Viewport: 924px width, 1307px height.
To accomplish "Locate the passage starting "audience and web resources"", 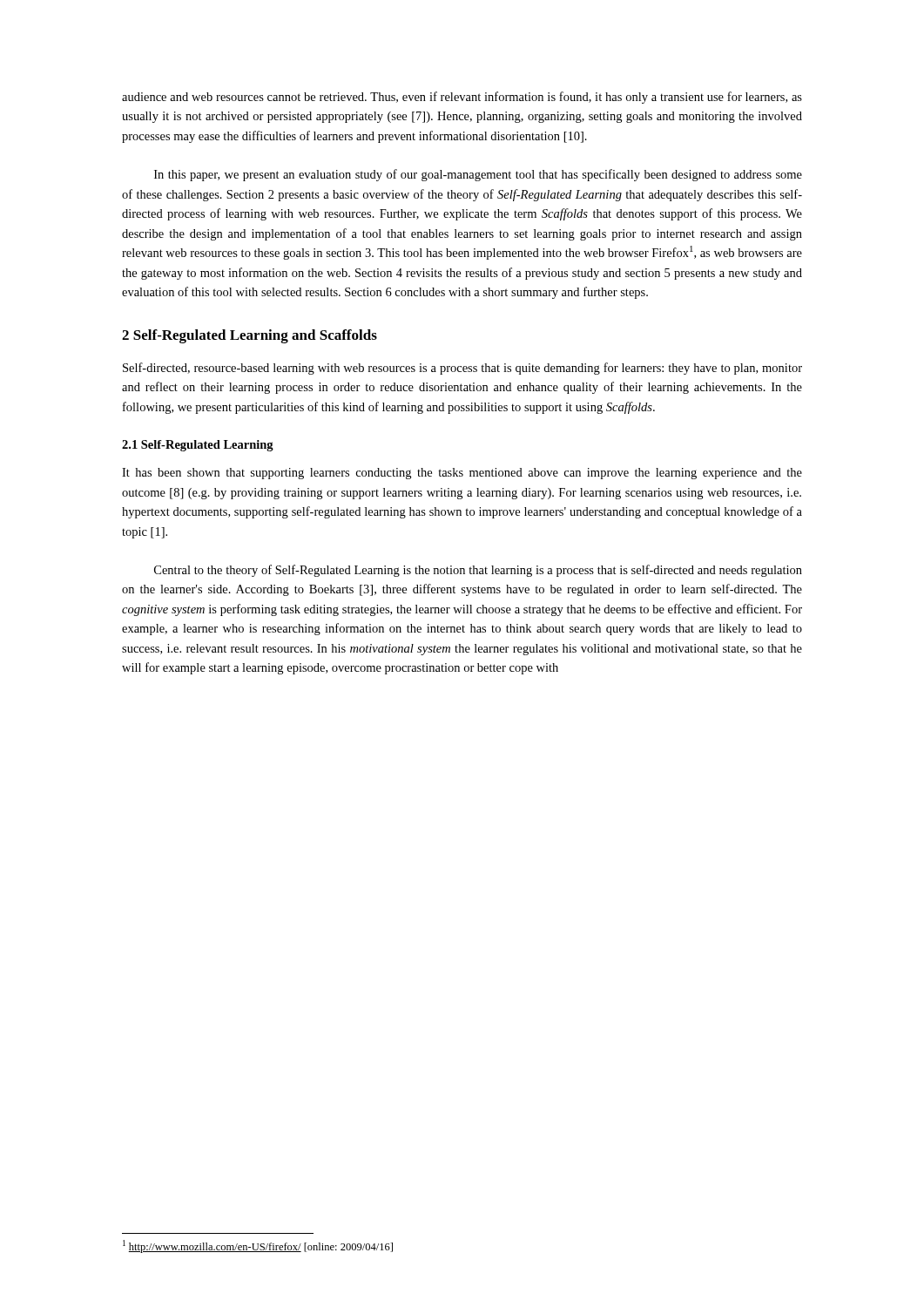I will click(462, 195).
